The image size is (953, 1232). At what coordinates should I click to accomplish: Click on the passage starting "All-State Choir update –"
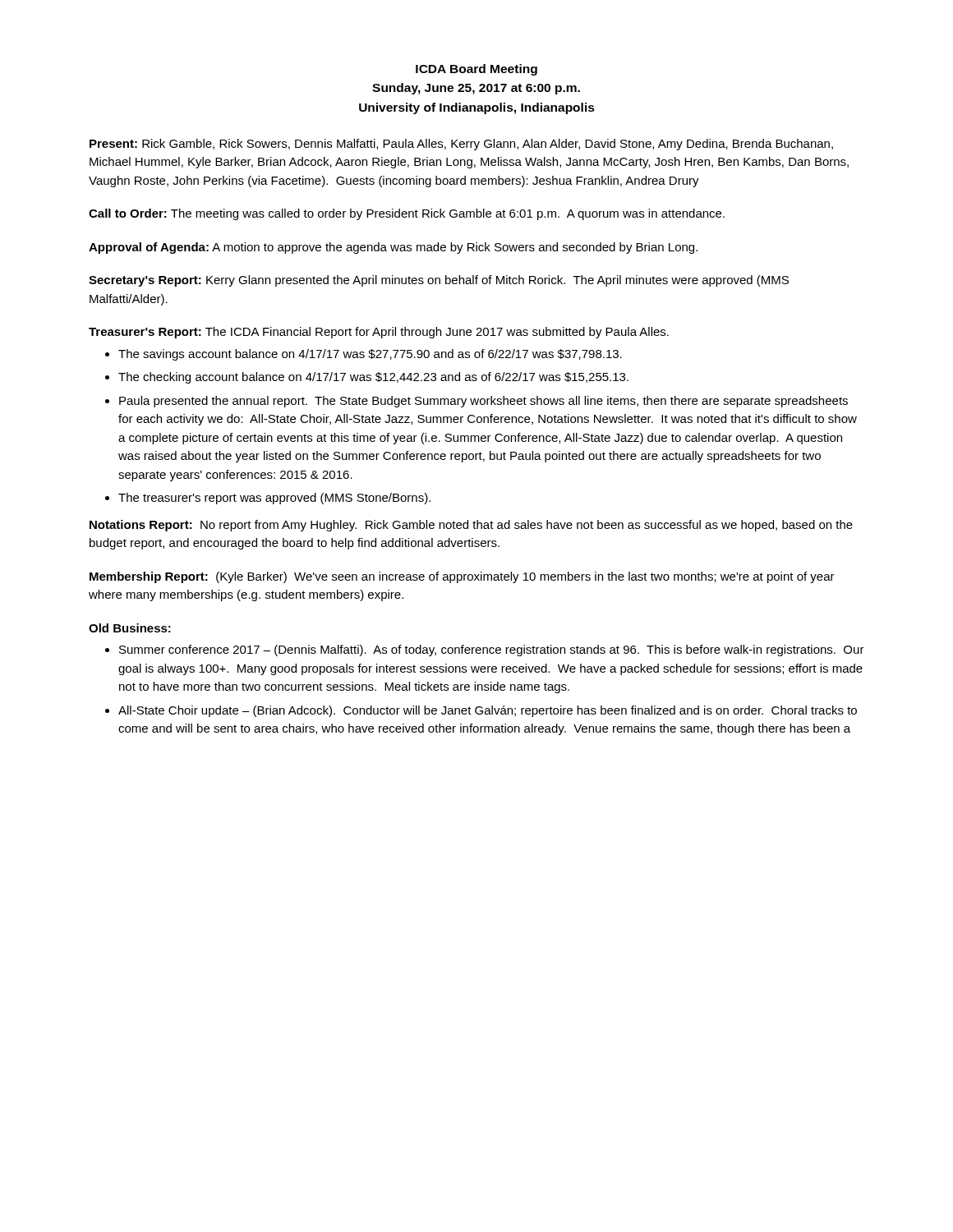pos(491,720)
